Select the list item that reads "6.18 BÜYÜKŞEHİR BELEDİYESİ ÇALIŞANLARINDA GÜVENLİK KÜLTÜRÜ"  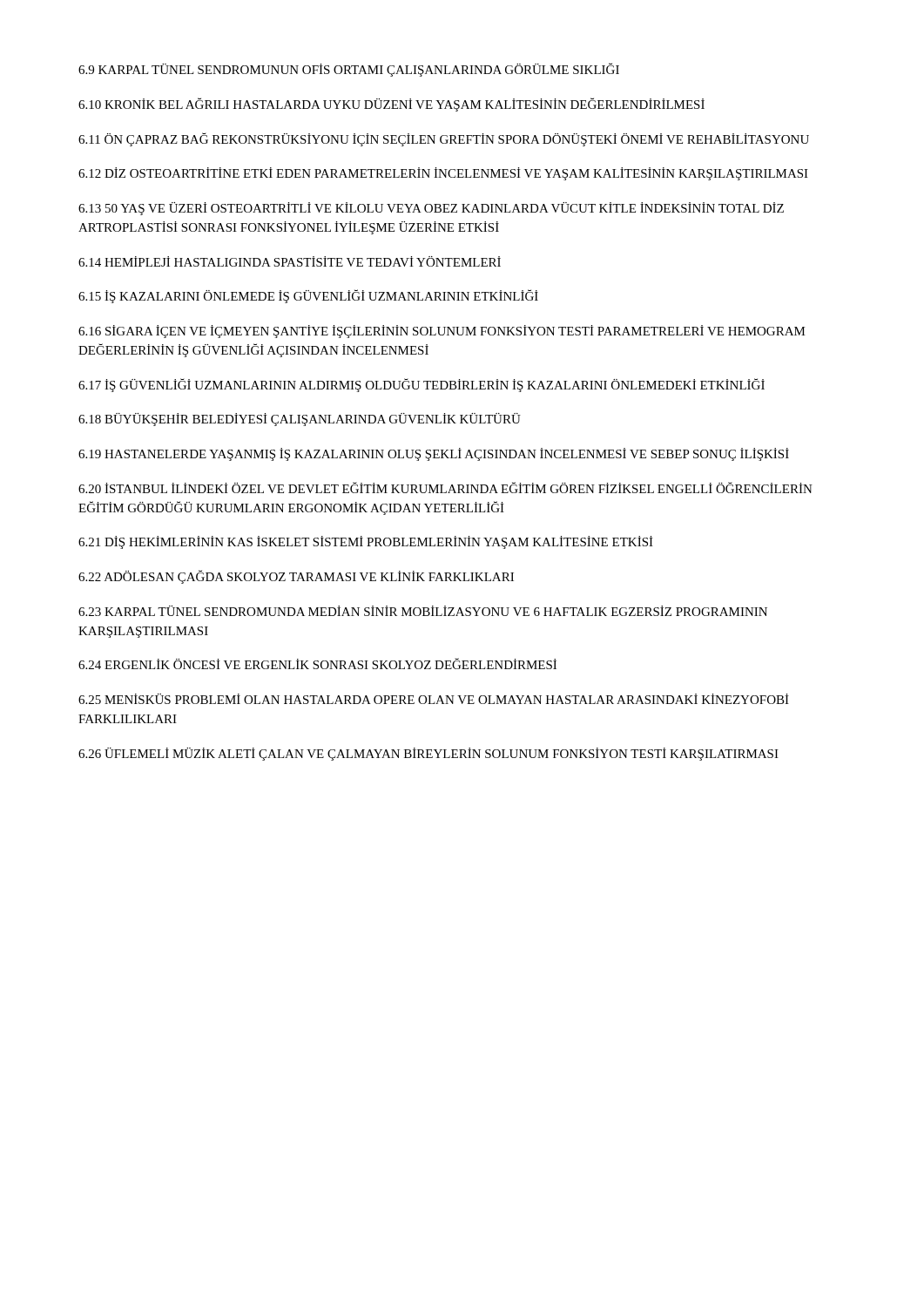pos(299,419)
